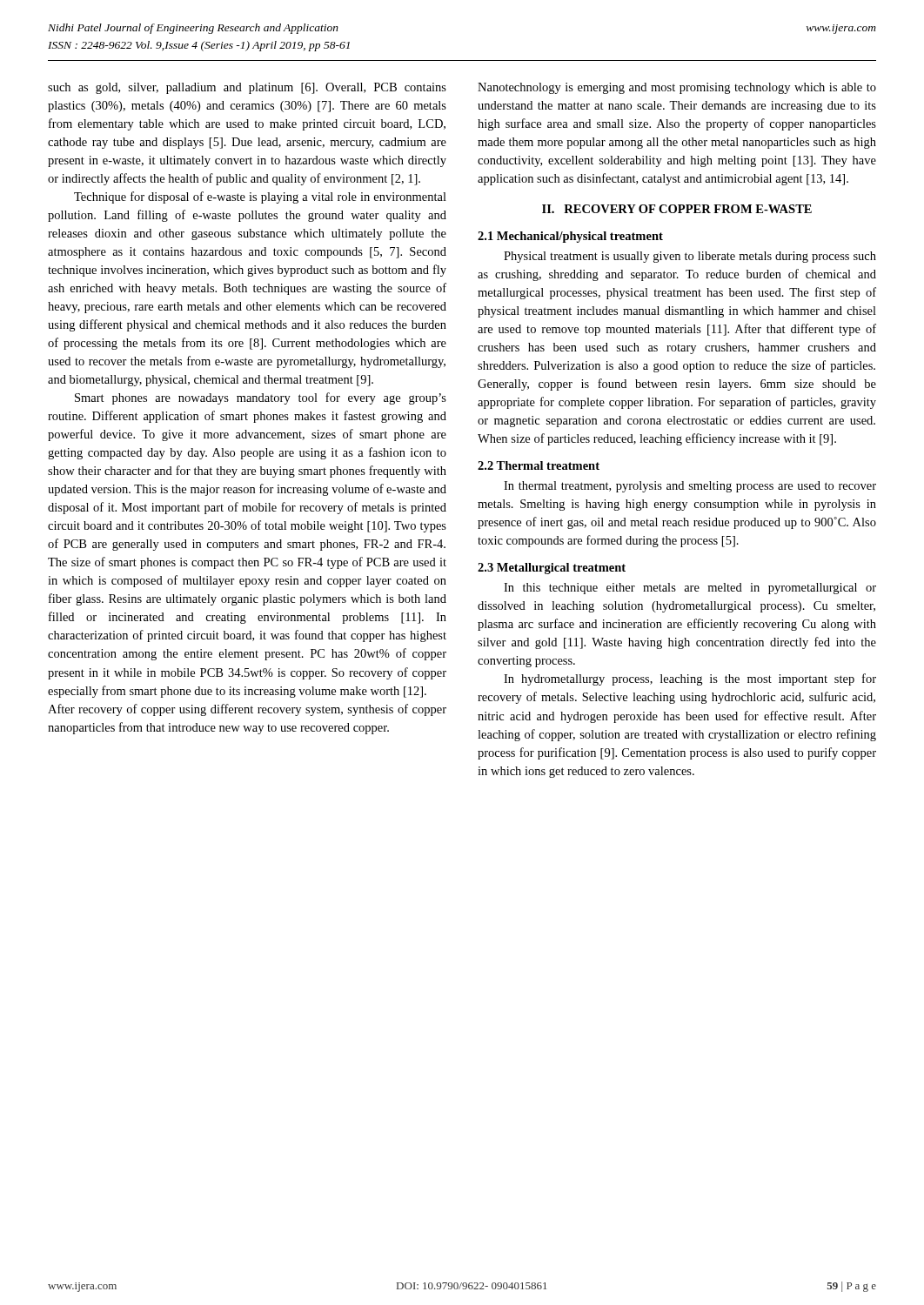924x1305 pixels.
Task: Find the block on this page that starts "Technique for disposal of e-waste is playing"
Action: point(247,289)
